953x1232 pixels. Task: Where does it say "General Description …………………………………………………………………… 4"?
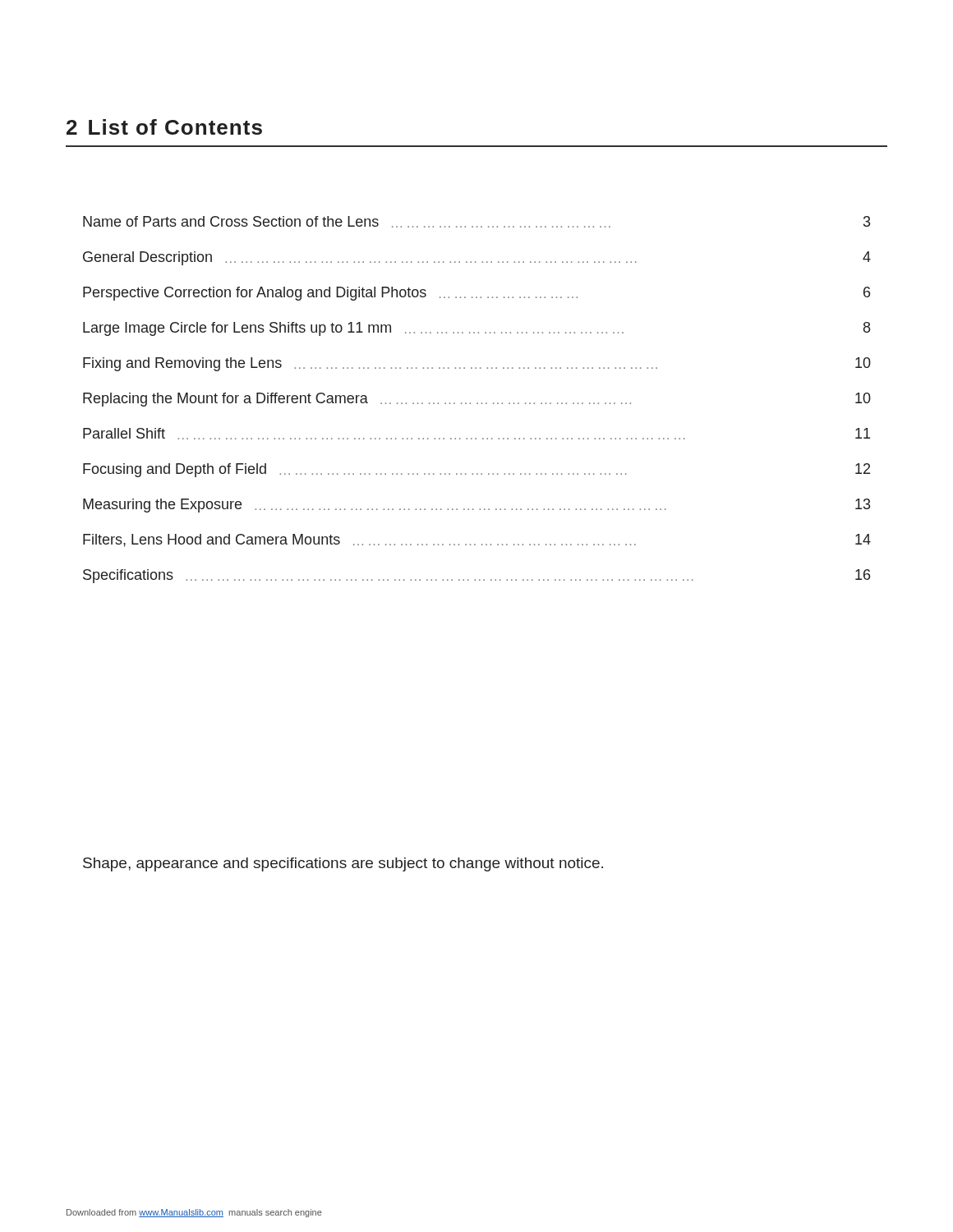coord(476,257)
